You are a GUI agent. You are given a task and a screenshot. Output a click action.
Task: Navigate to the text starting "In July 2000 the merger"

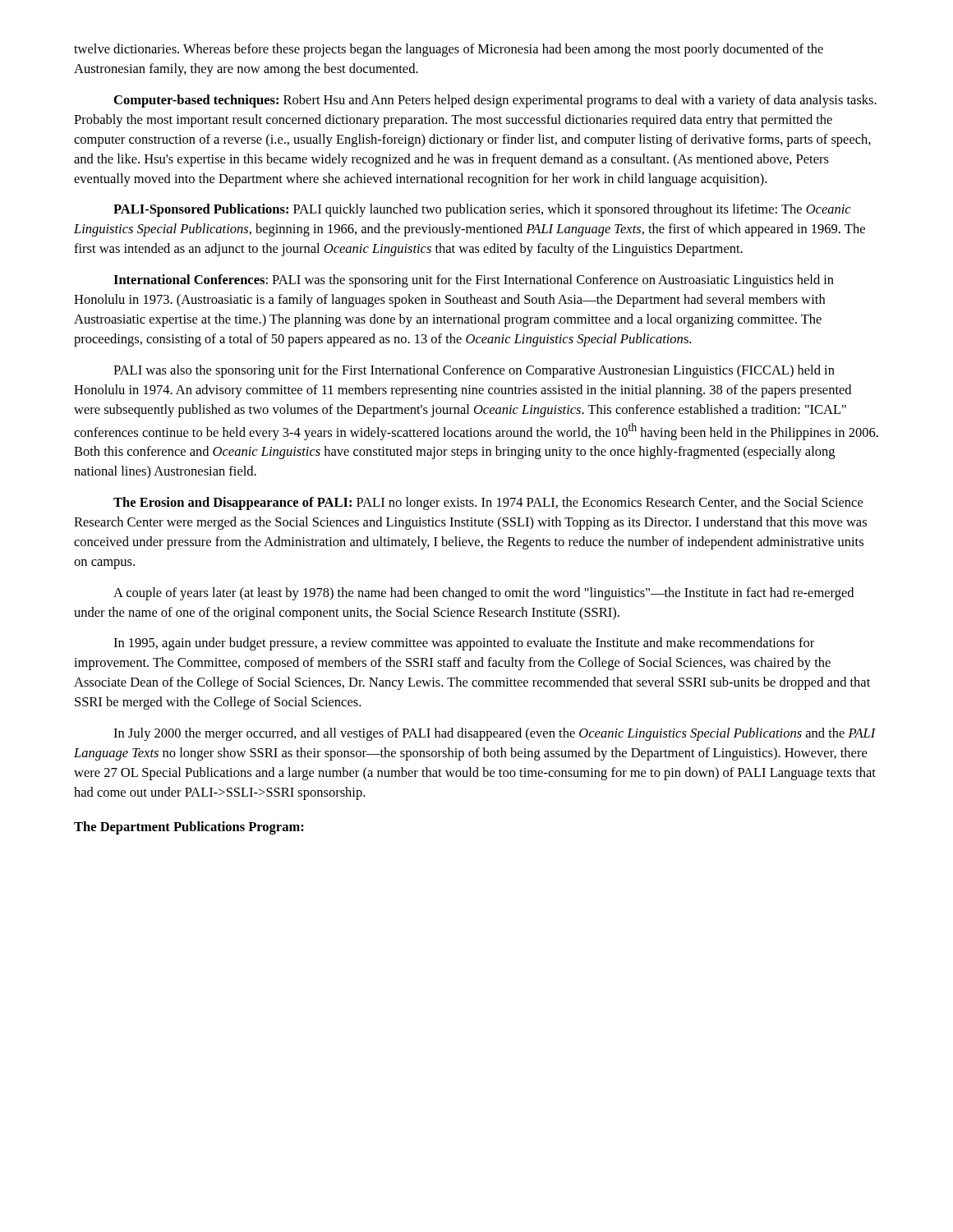tap(475, 763)
